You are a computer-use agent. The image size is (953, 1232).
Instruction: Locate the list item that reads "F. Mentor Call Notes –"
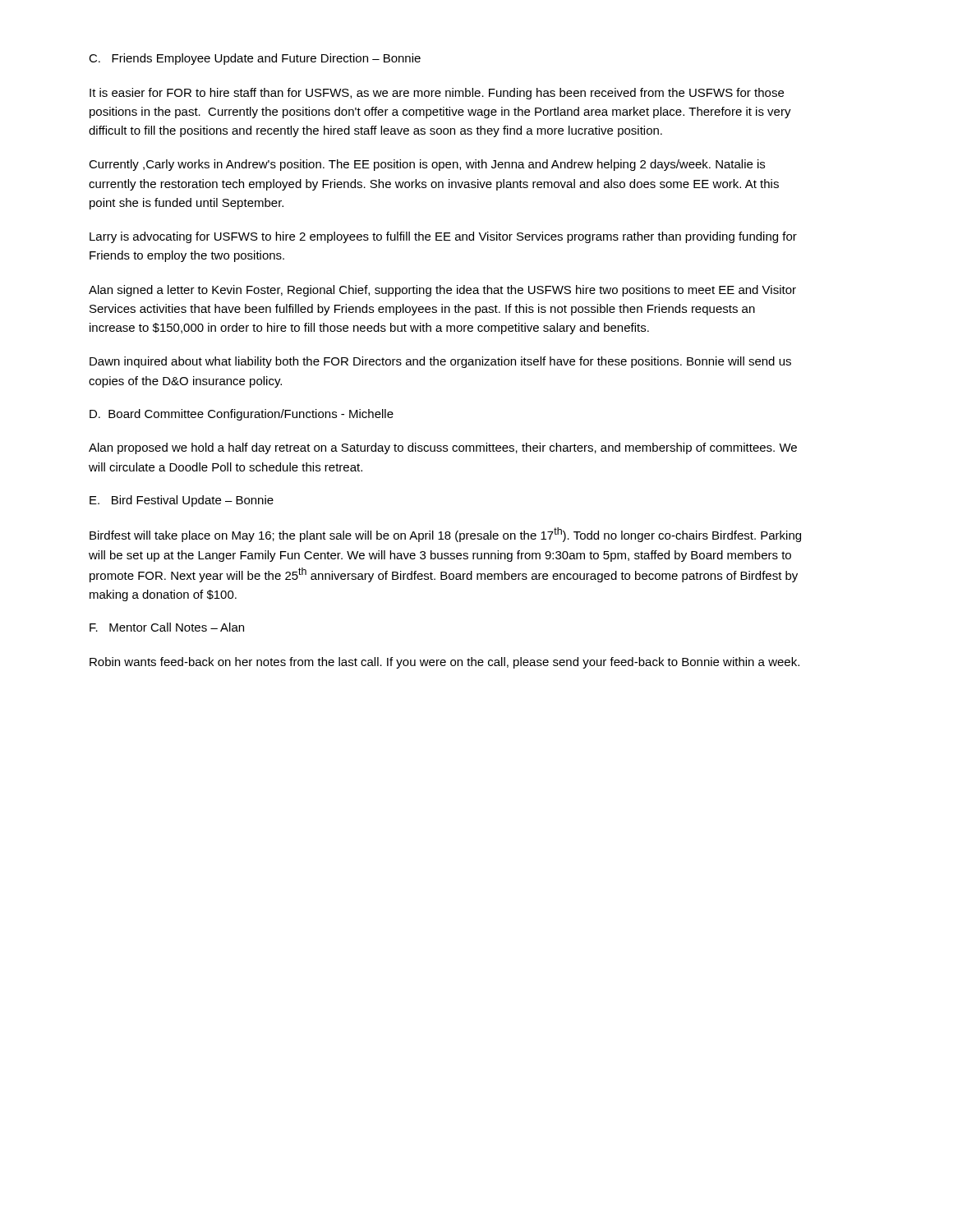(x=167, y=627)
